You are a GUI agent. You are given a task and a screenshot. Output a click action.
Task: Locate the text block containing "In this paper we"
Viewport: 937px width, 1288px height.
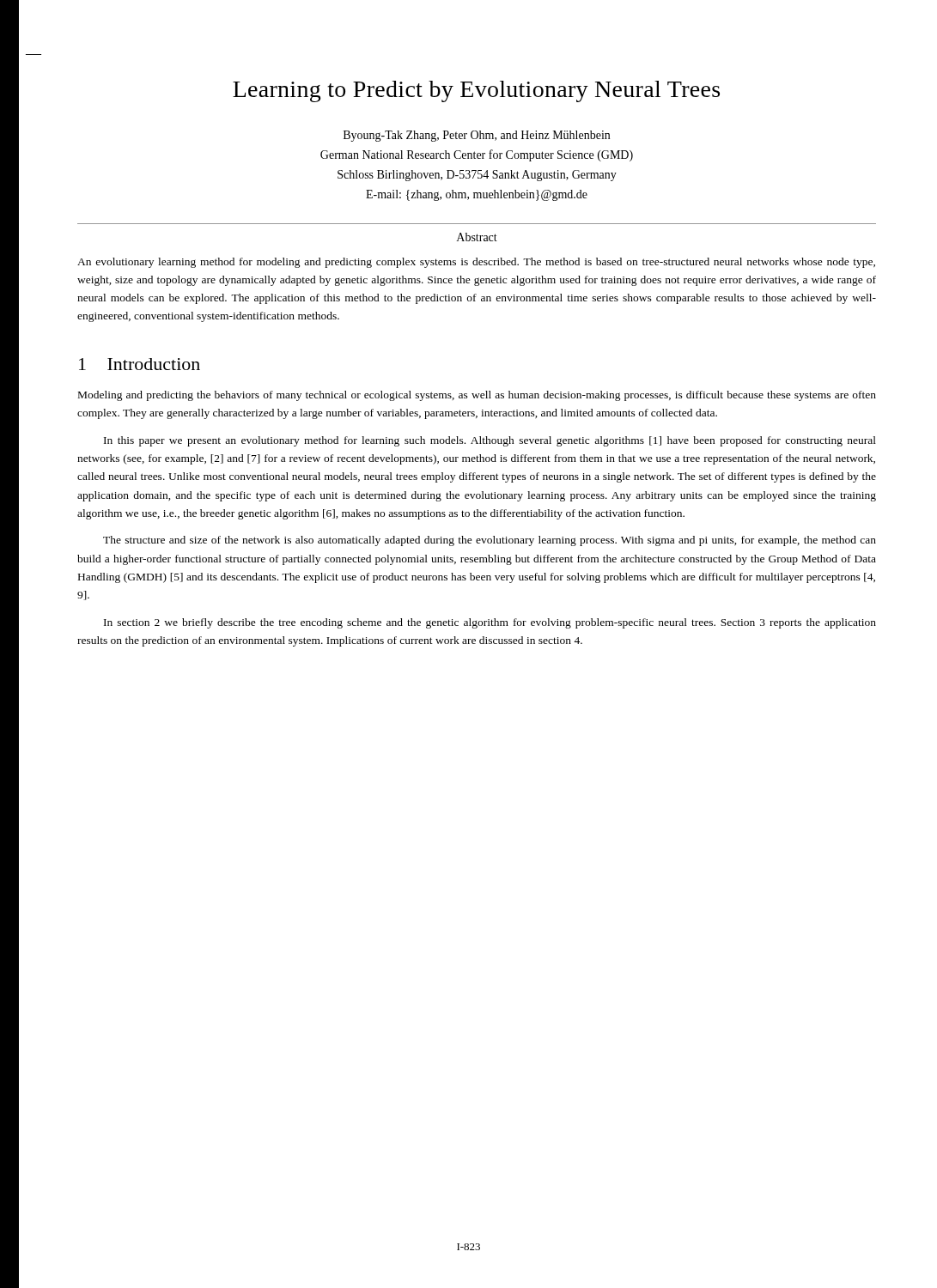(x=477, y=476)
